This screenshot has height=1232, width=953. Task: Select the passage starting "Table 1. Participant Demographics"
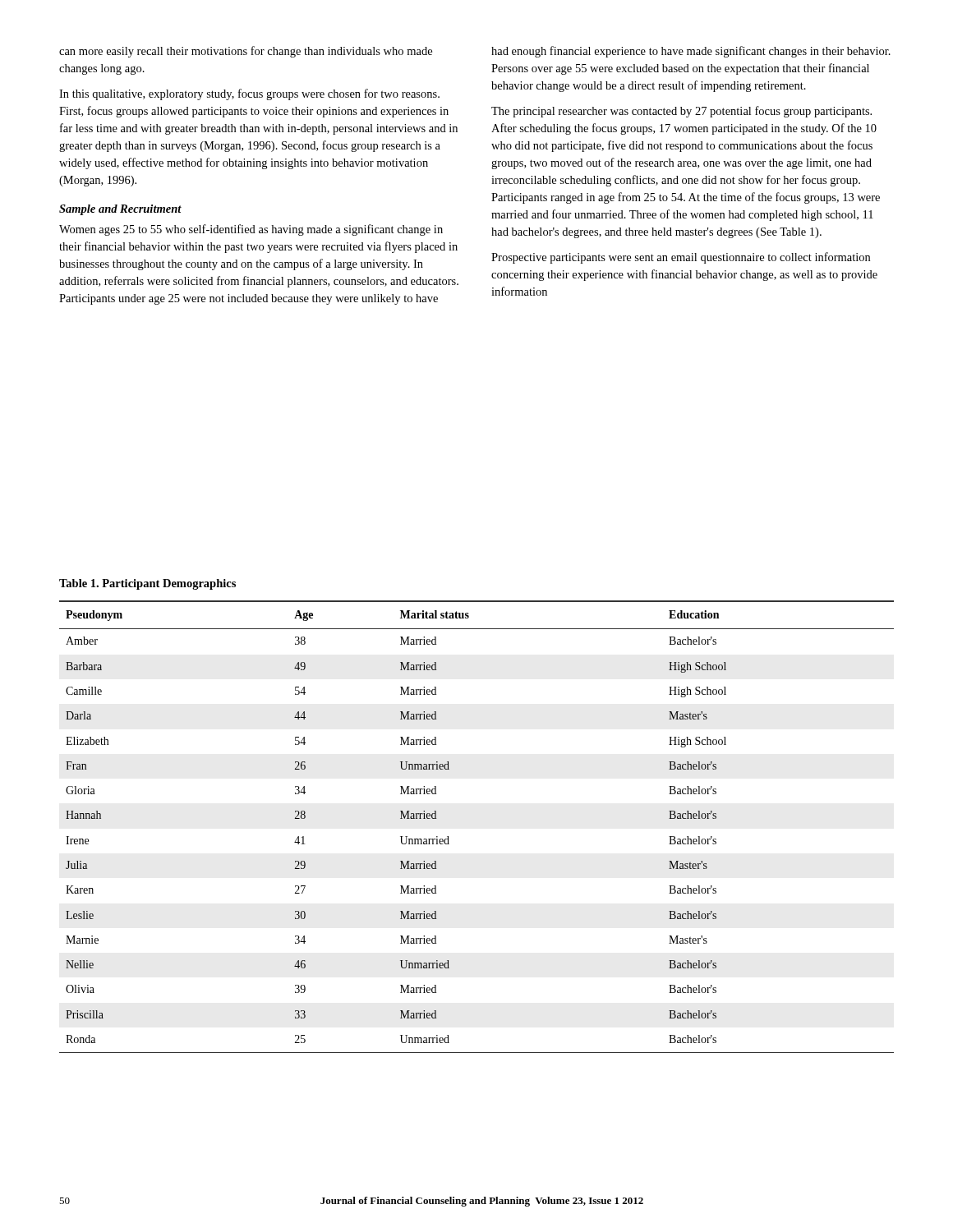(x=148, y=583)
